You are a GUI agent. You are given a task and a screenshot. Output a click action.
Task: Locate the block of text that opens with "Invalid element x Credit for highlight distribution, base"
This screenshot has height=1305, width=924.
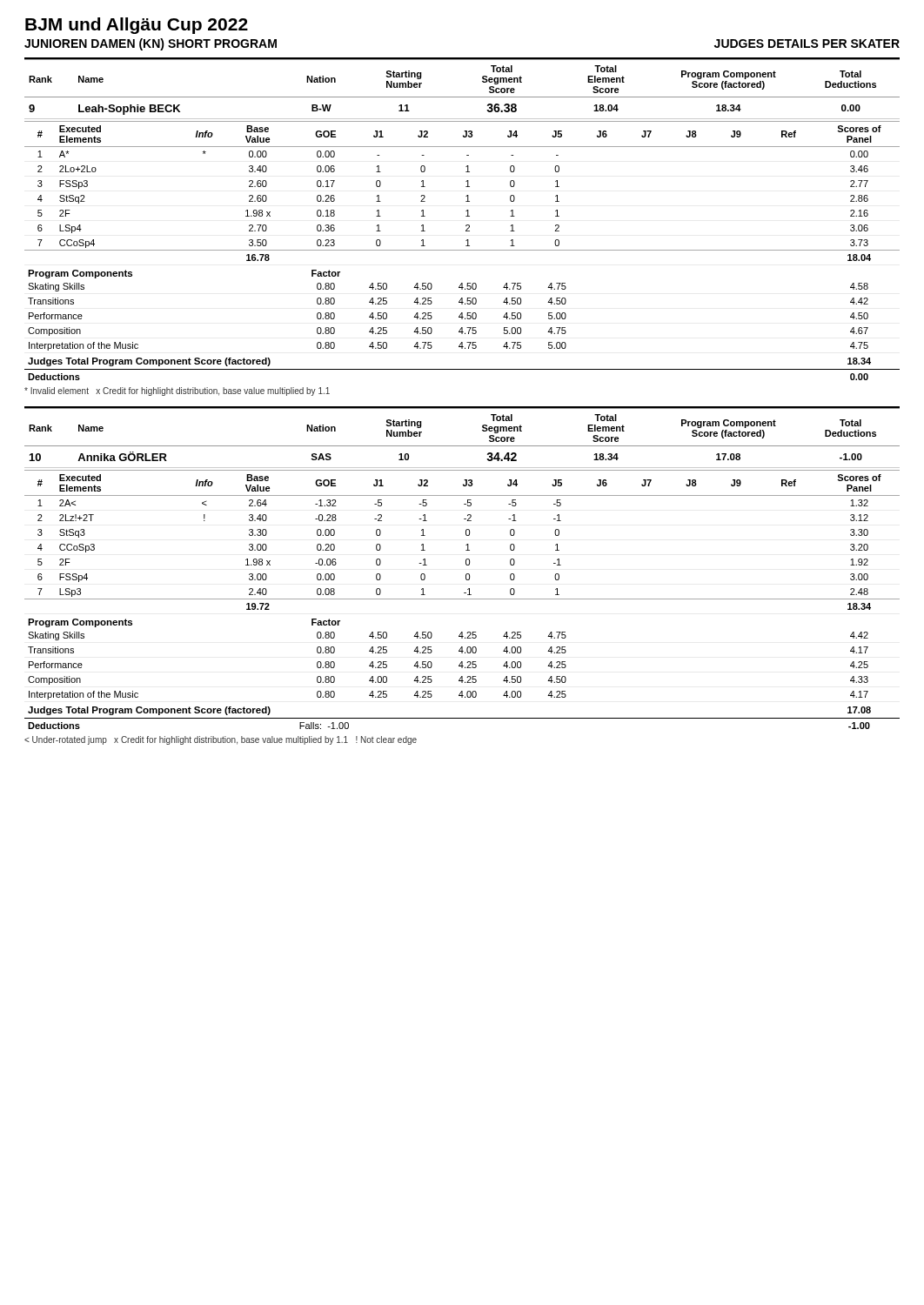click(x=177, y=391)
